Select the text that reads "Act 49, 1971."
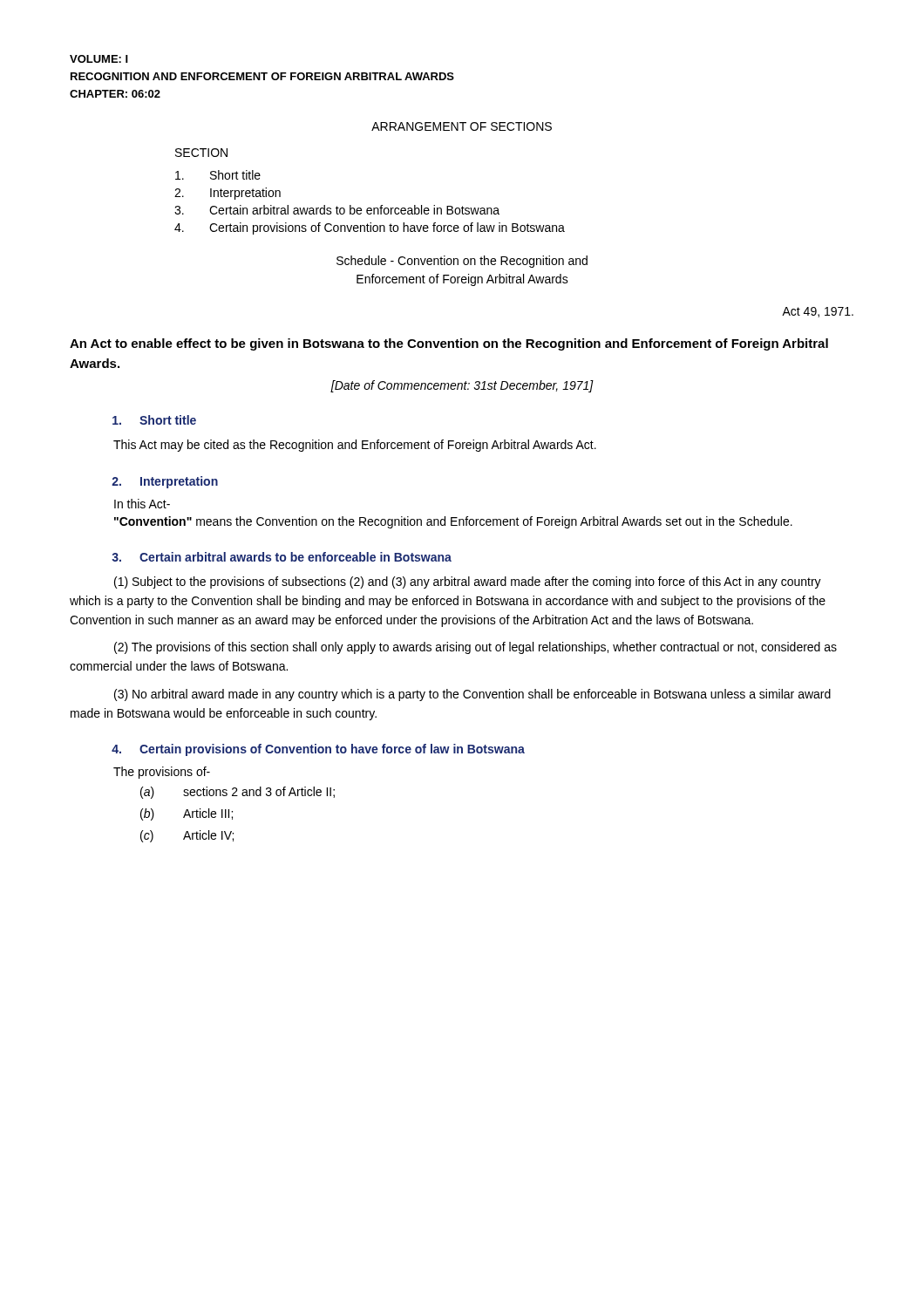This screenshot has height=1308, width=924. [x=818, y=311]
